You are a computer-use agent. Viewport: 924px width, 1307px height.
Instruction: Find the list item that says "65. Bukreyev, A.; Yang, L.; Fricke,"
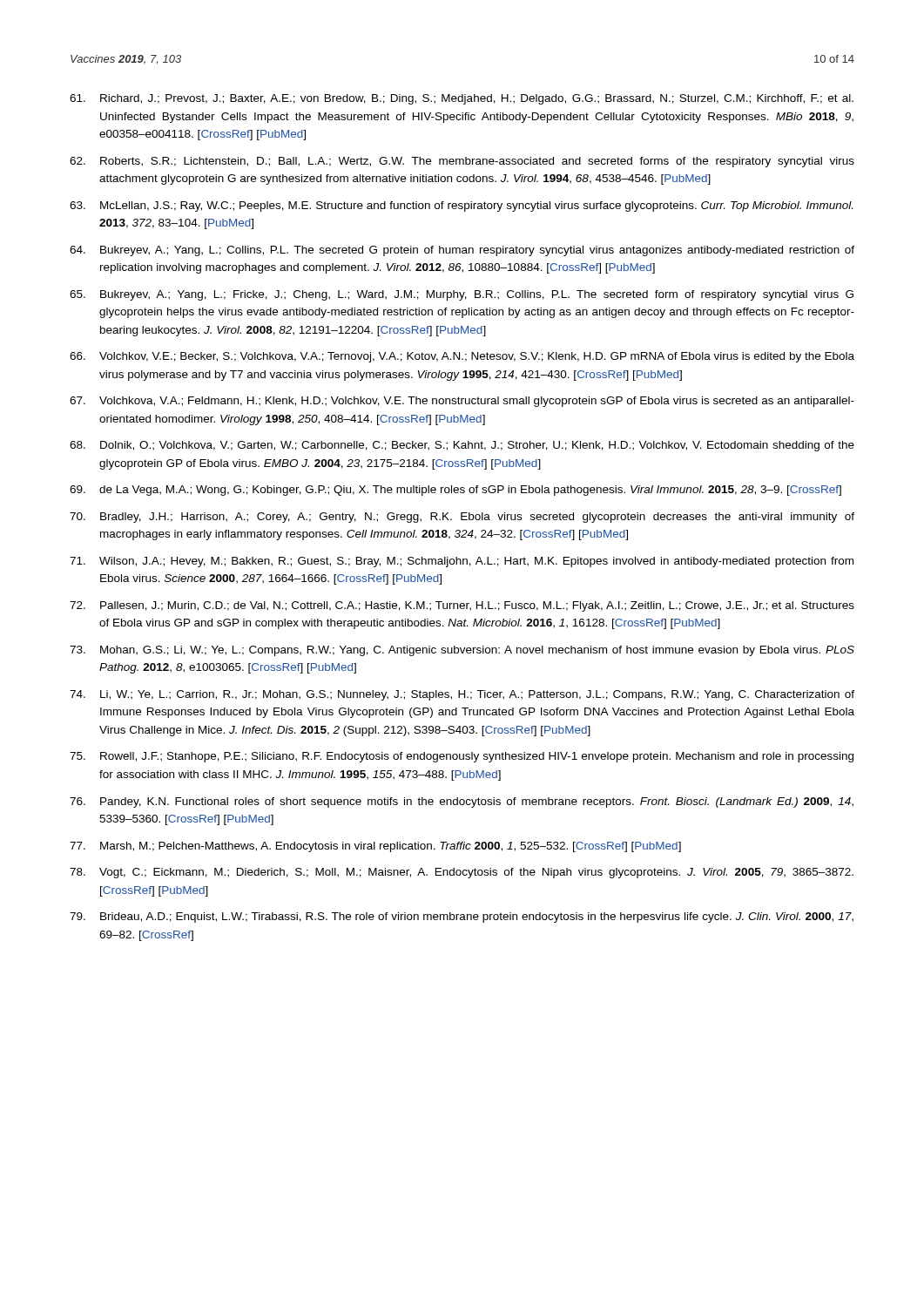(462, 312)
